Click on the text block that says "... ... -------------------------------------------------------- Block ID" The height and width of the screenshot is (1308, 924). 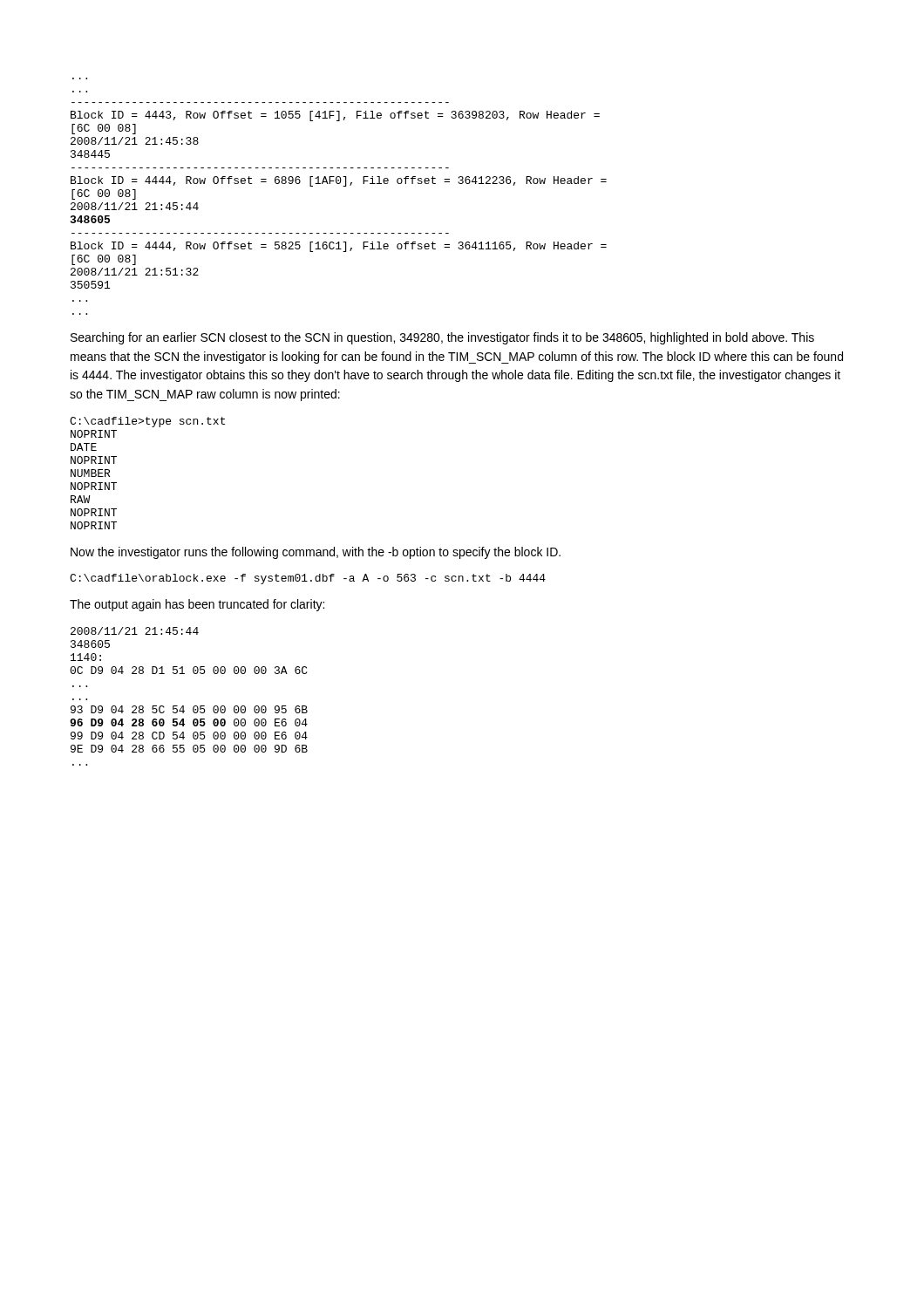[x=338, y=194]
